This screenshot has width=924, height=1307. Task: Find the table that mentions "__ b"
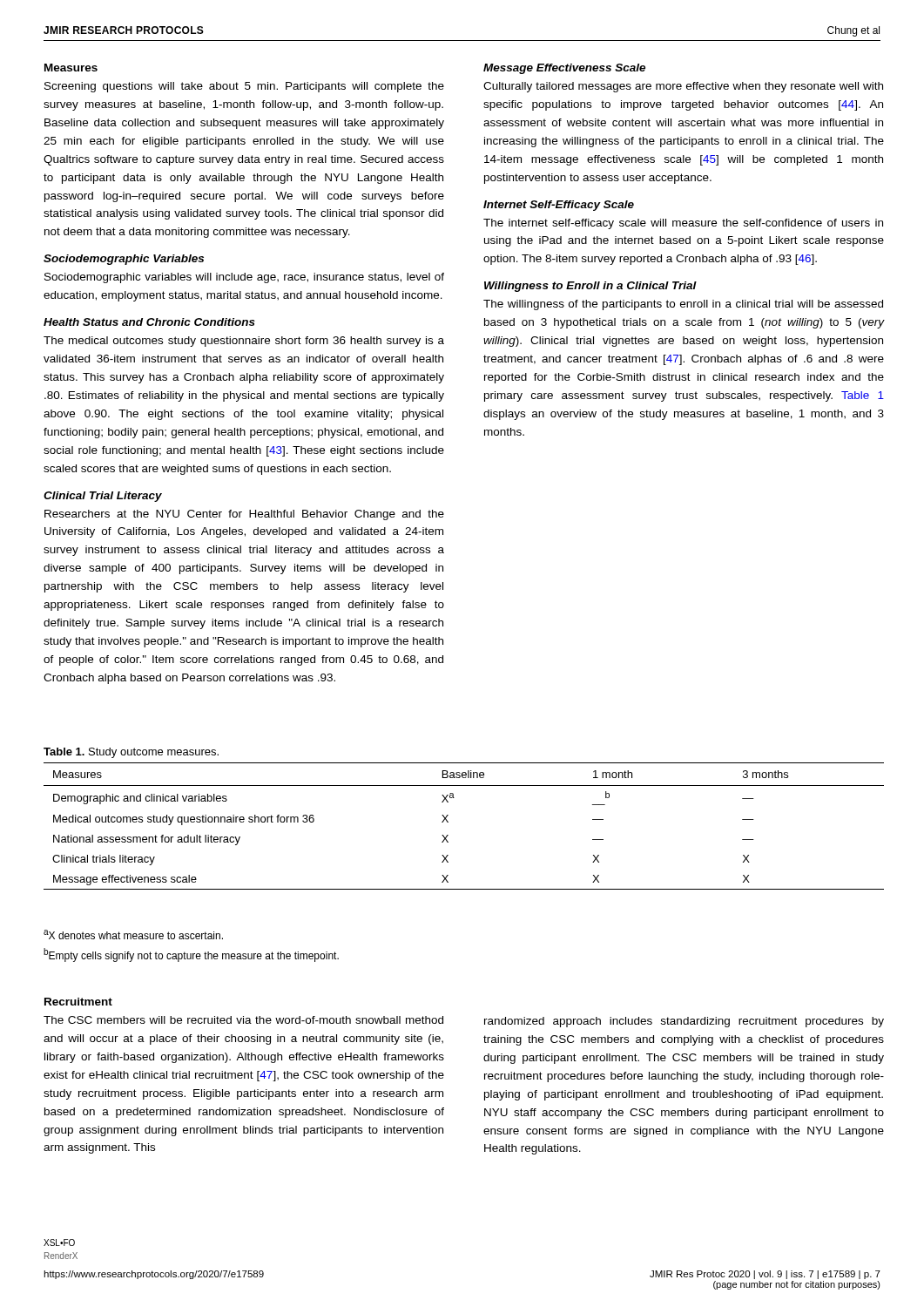click(464, 826)
